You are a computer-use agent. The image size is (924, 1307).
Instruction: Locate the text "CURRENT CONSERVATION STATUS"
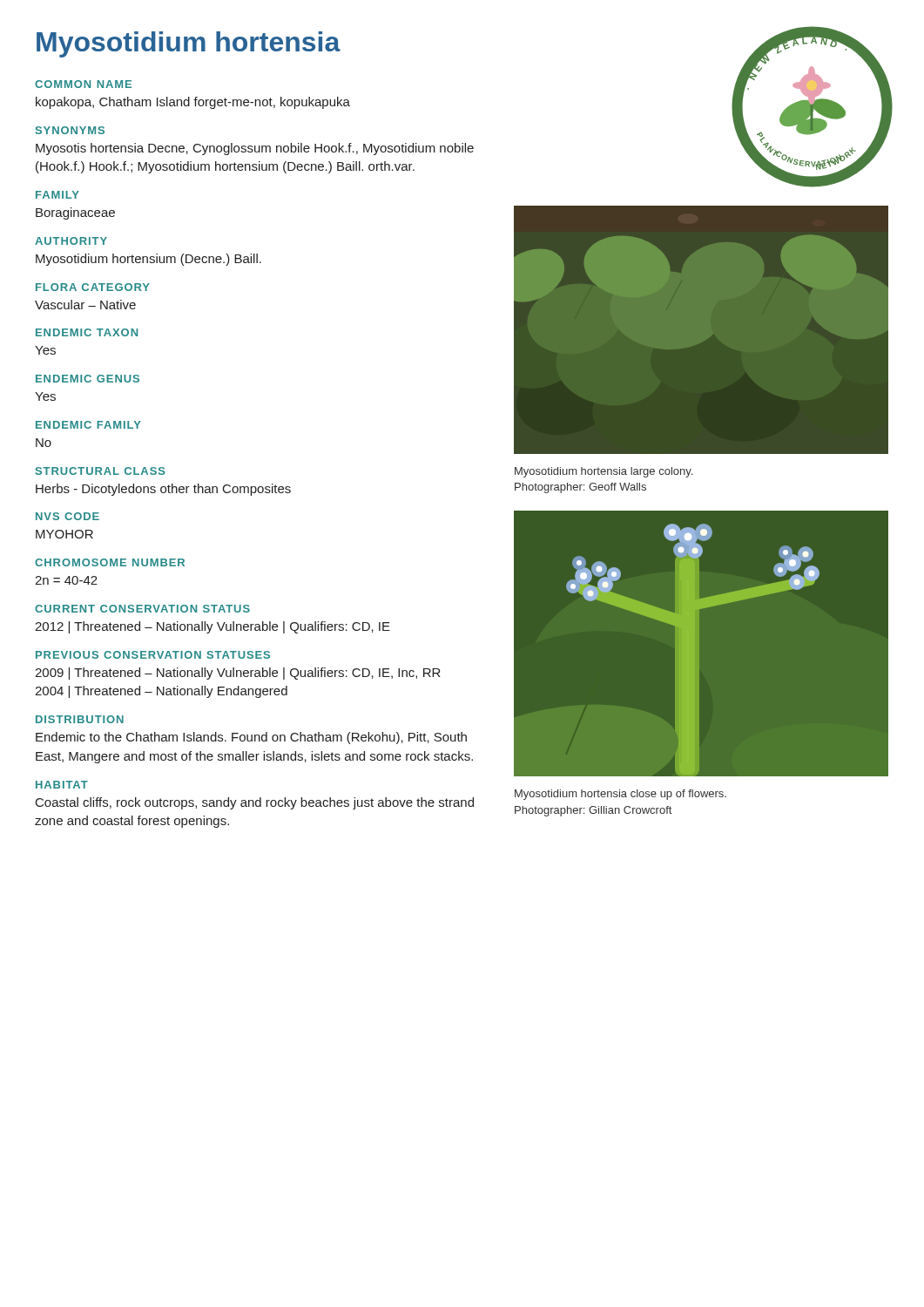click(143, 608)
